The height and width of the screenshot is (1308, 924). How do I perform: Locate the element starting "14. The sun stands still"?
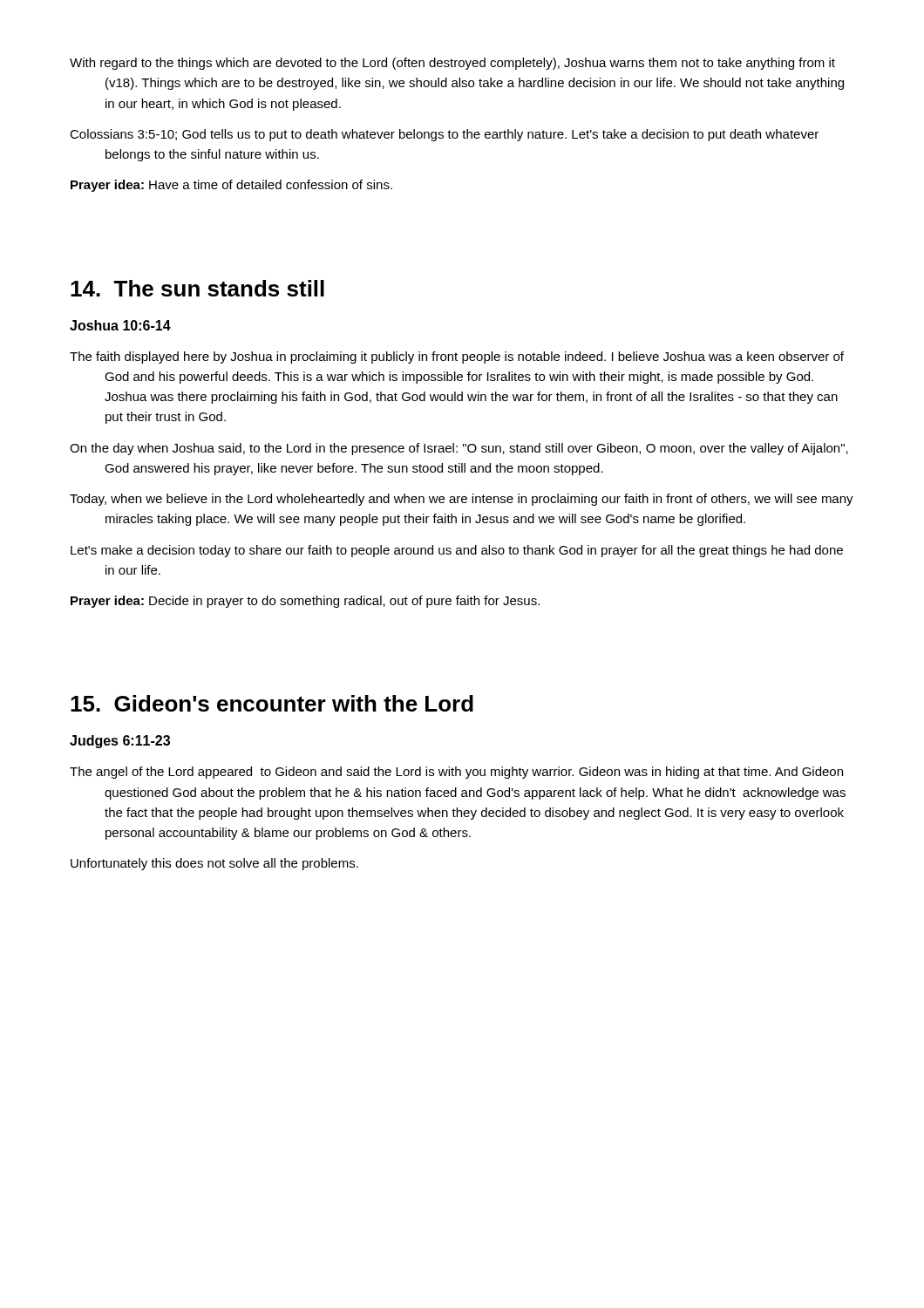(x=198, y=288)
